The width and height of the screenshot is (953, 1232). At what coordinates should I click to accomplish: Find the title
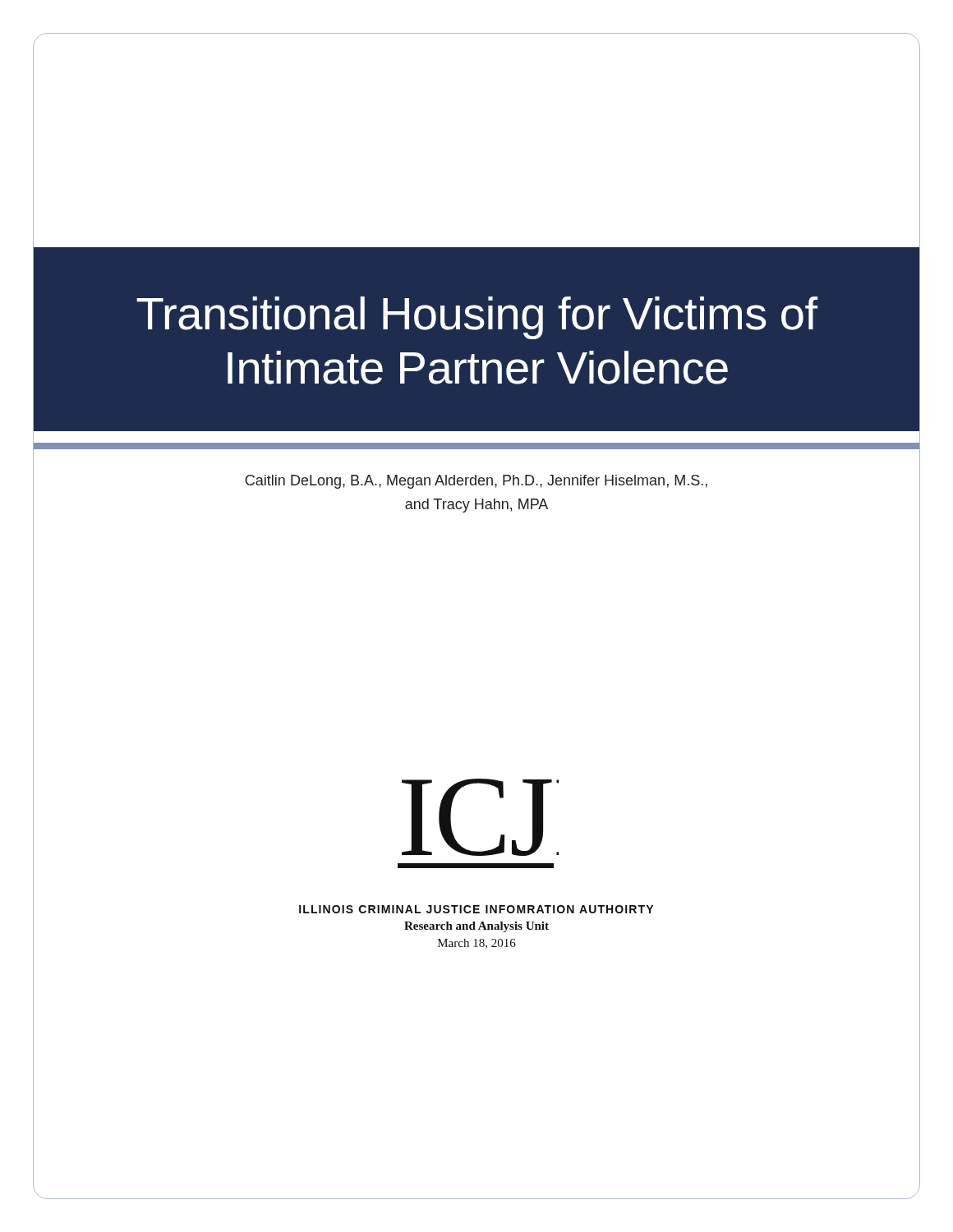click(x=476, y=341)
